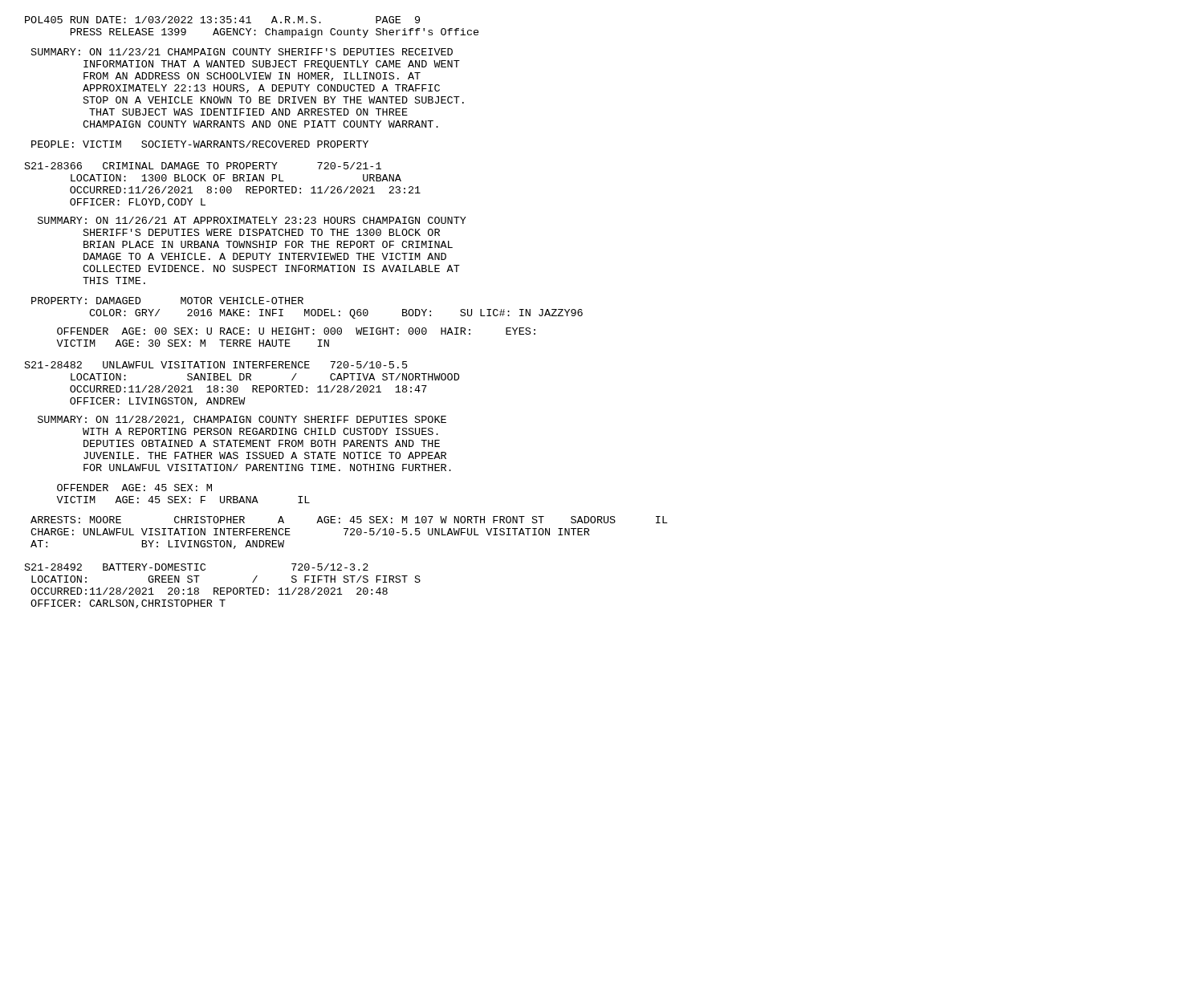Viewport: 1204px width, 1004px height.
Task: Locate the text block with the text "S21-28492 BATTERY-DOMESTIC 720-5/12-3.2 LOCATION: GREEN ST"
Action: click(x=222, y=586)
